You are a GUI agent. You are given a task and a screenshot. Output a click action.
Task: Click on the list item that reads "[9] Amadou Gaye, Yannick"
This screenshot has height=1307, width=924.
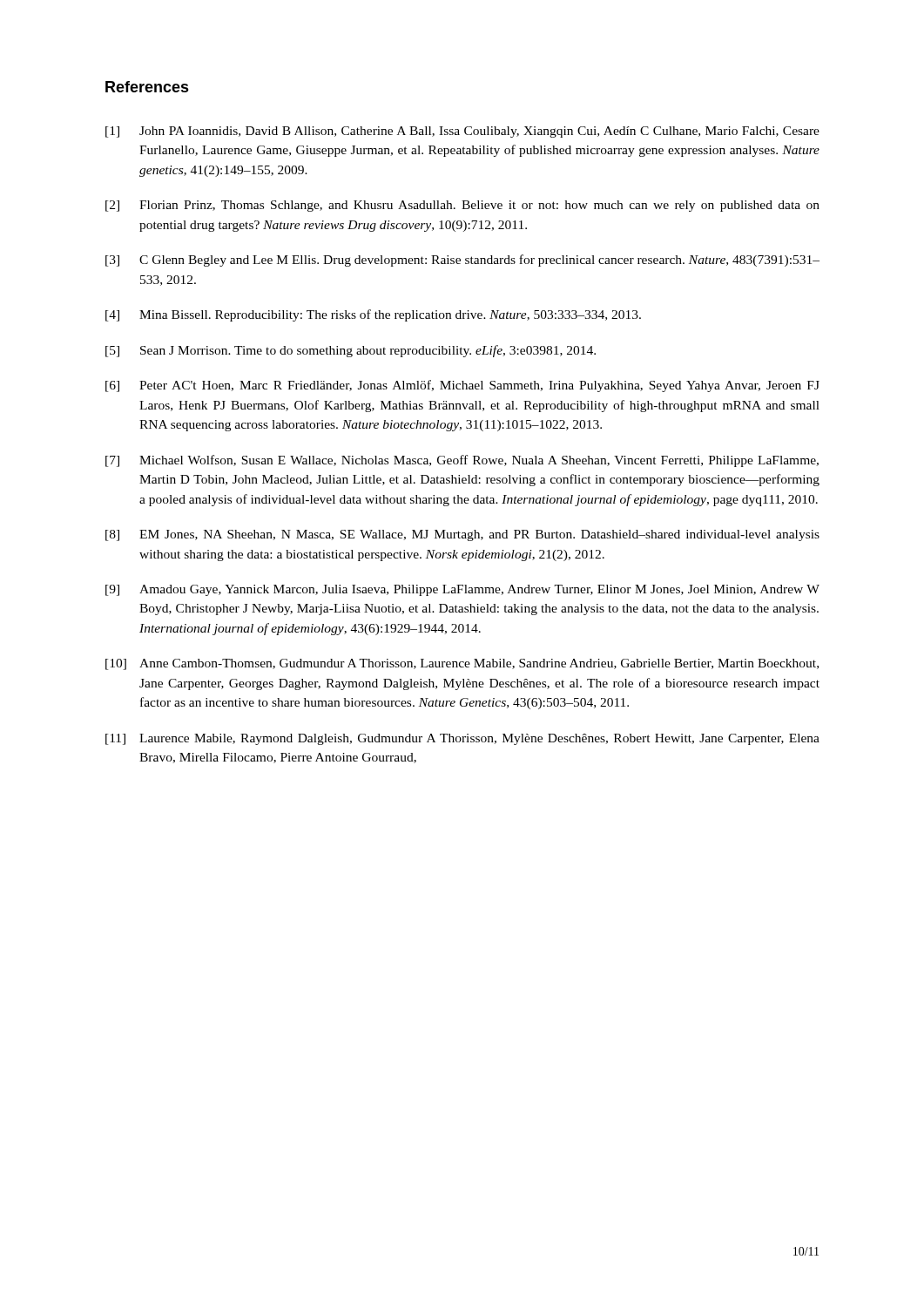click(462, 609)
